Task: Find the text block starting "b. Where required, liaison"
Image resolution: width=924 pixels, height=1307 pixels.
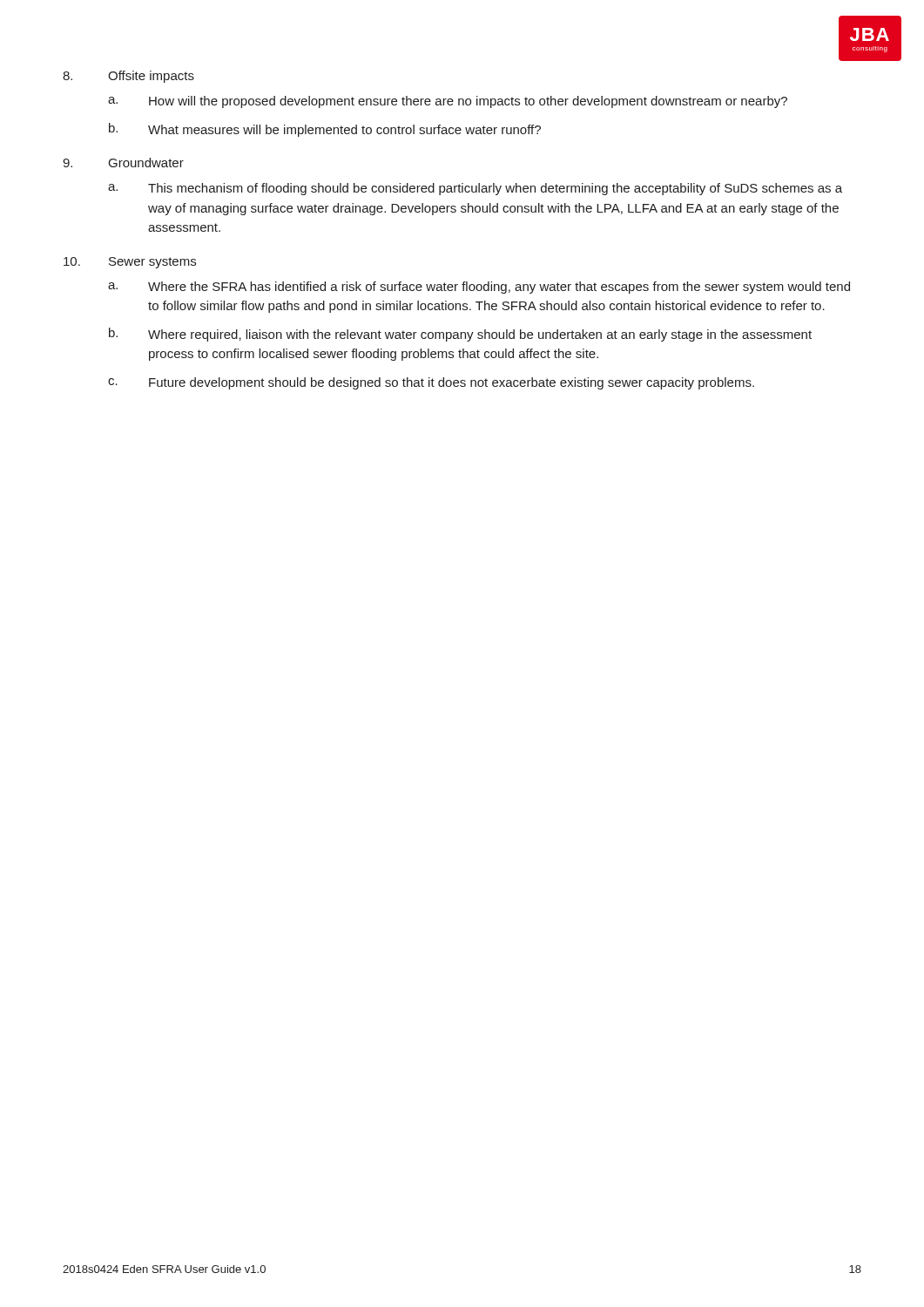Action: pos(481,344)
